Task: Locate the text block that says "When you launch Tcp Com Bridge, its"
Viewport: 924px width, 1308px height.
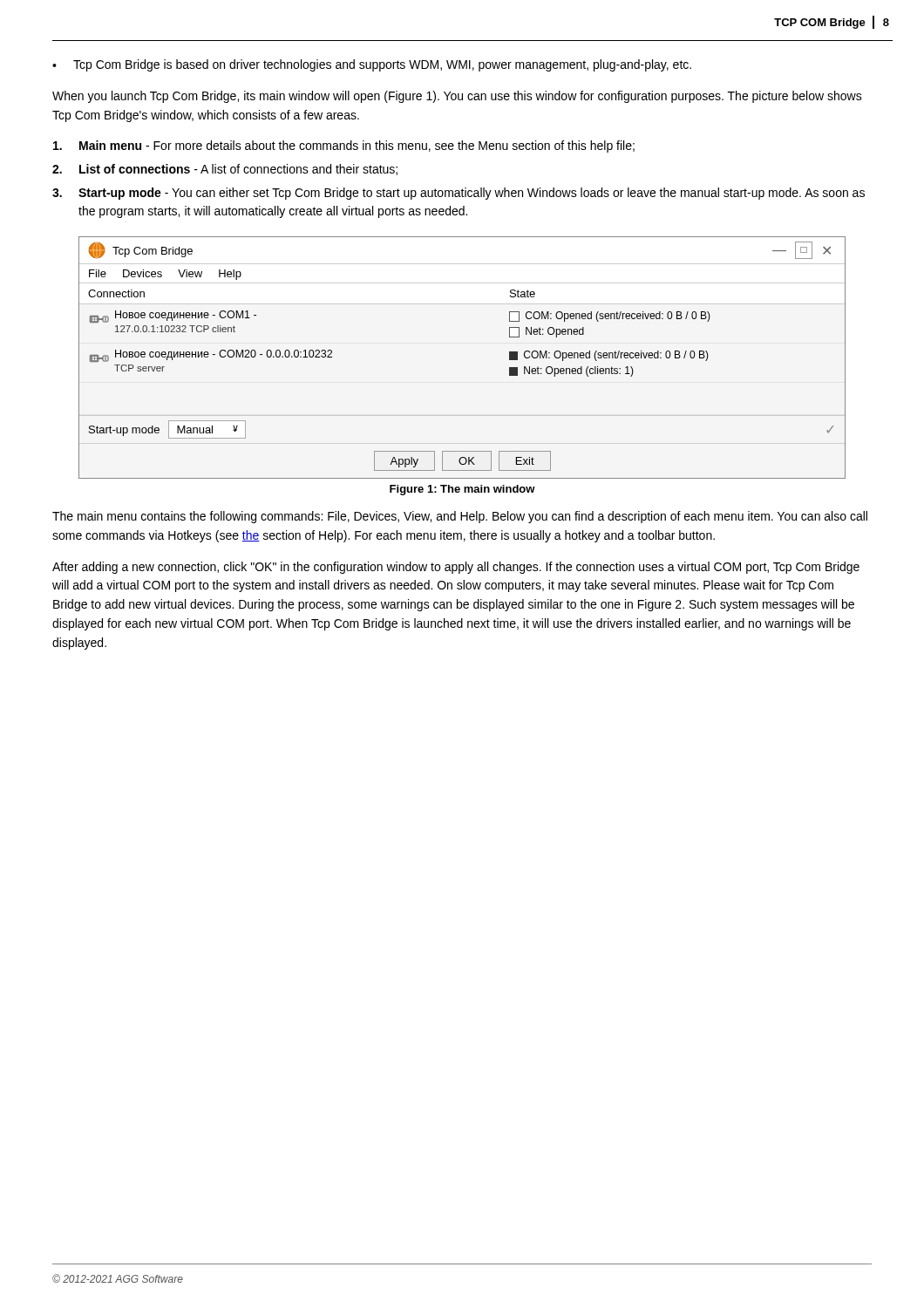Action: click(x=457, y=105)
